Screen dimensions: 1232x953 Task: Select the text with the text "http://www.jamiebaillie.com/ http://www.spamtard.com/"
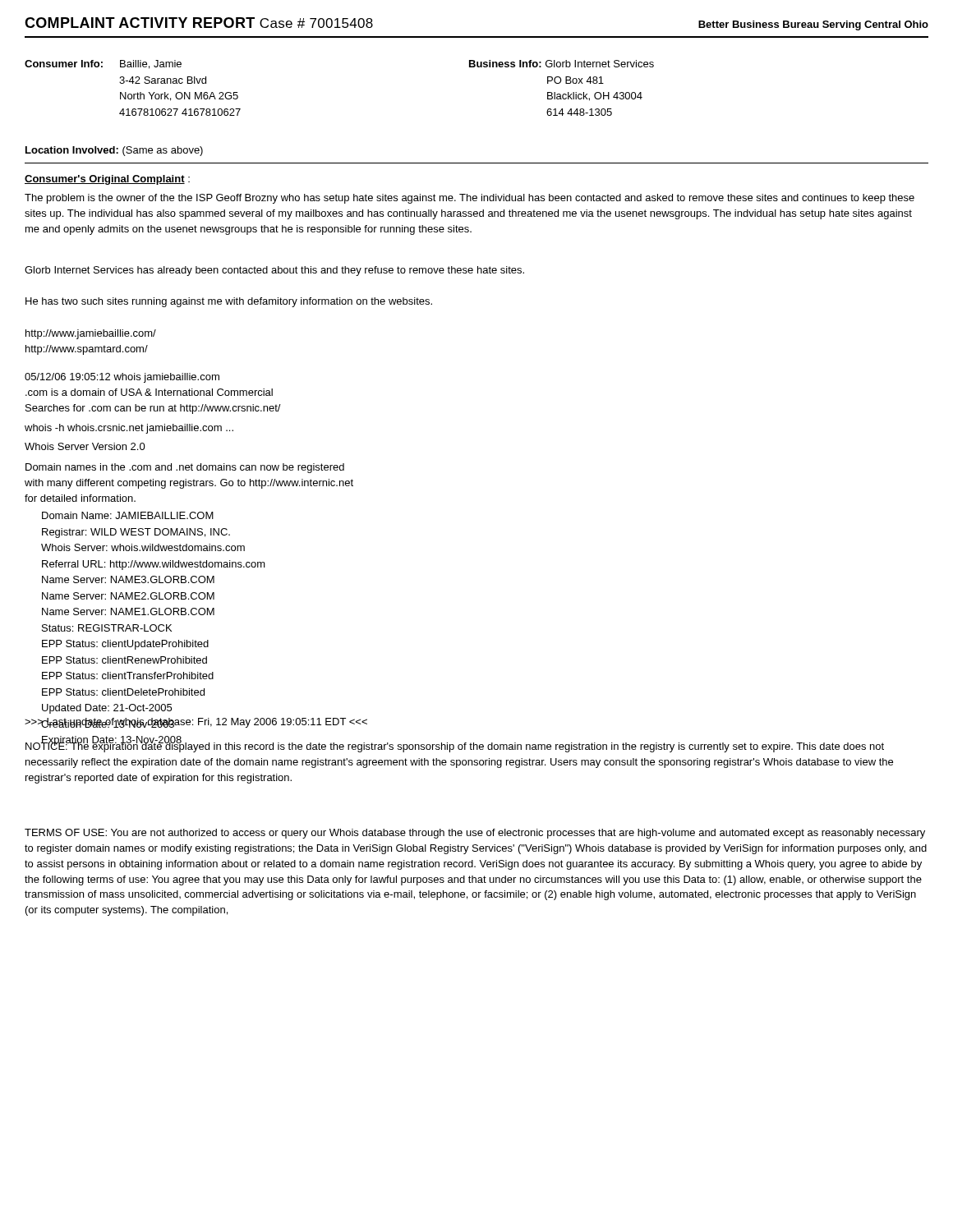[x=90, y=341]
